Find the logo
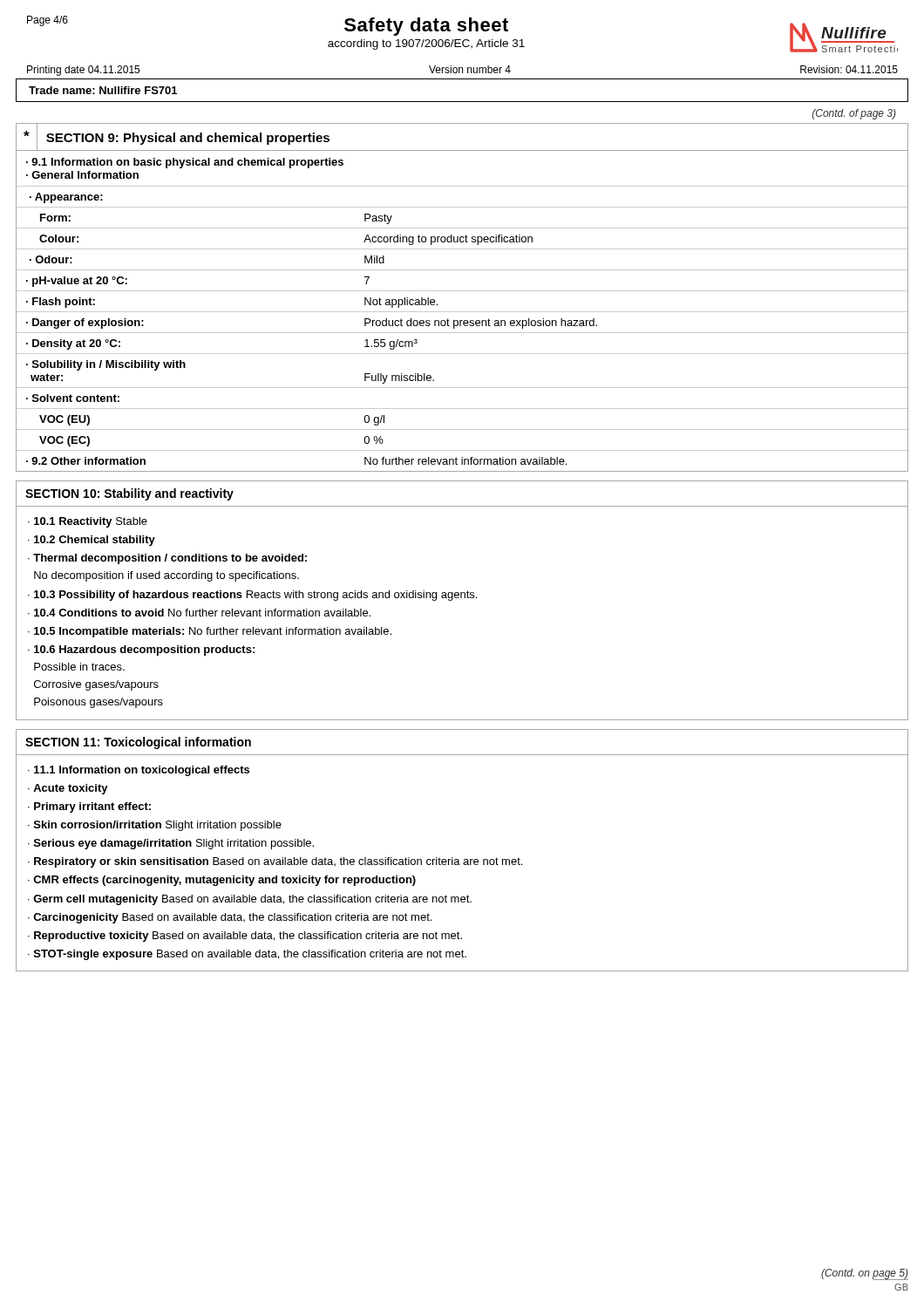This screenshot has height=1308, width=924. click(x=841, y=37)
